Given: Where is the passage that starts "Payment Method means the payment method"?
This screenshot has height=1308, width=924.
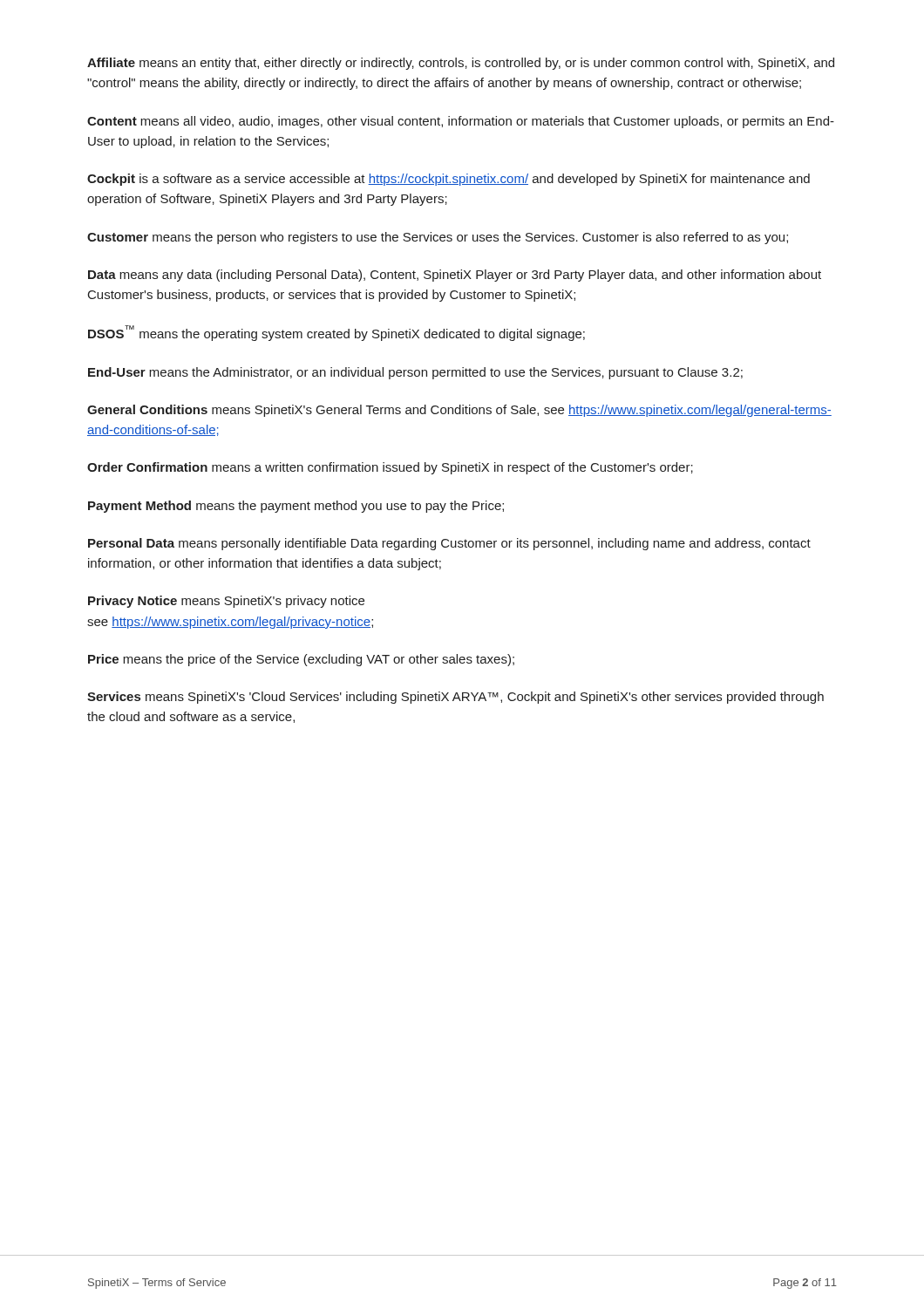Looking at the screenshot, I should [x=296, y=505].
